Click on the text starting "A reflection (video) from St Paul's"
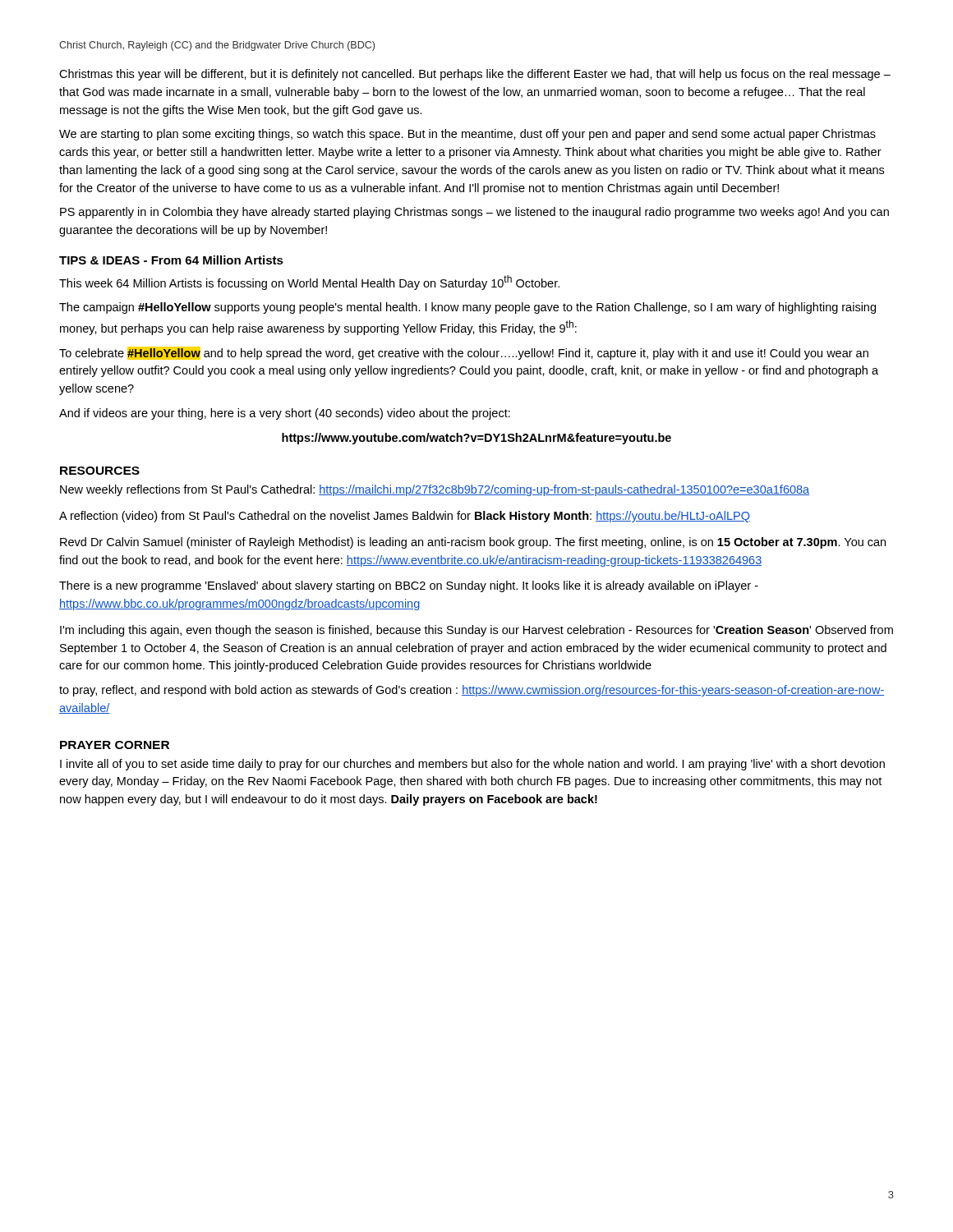The width and height of the screenshot is (953, 1232). click(476, 517)
